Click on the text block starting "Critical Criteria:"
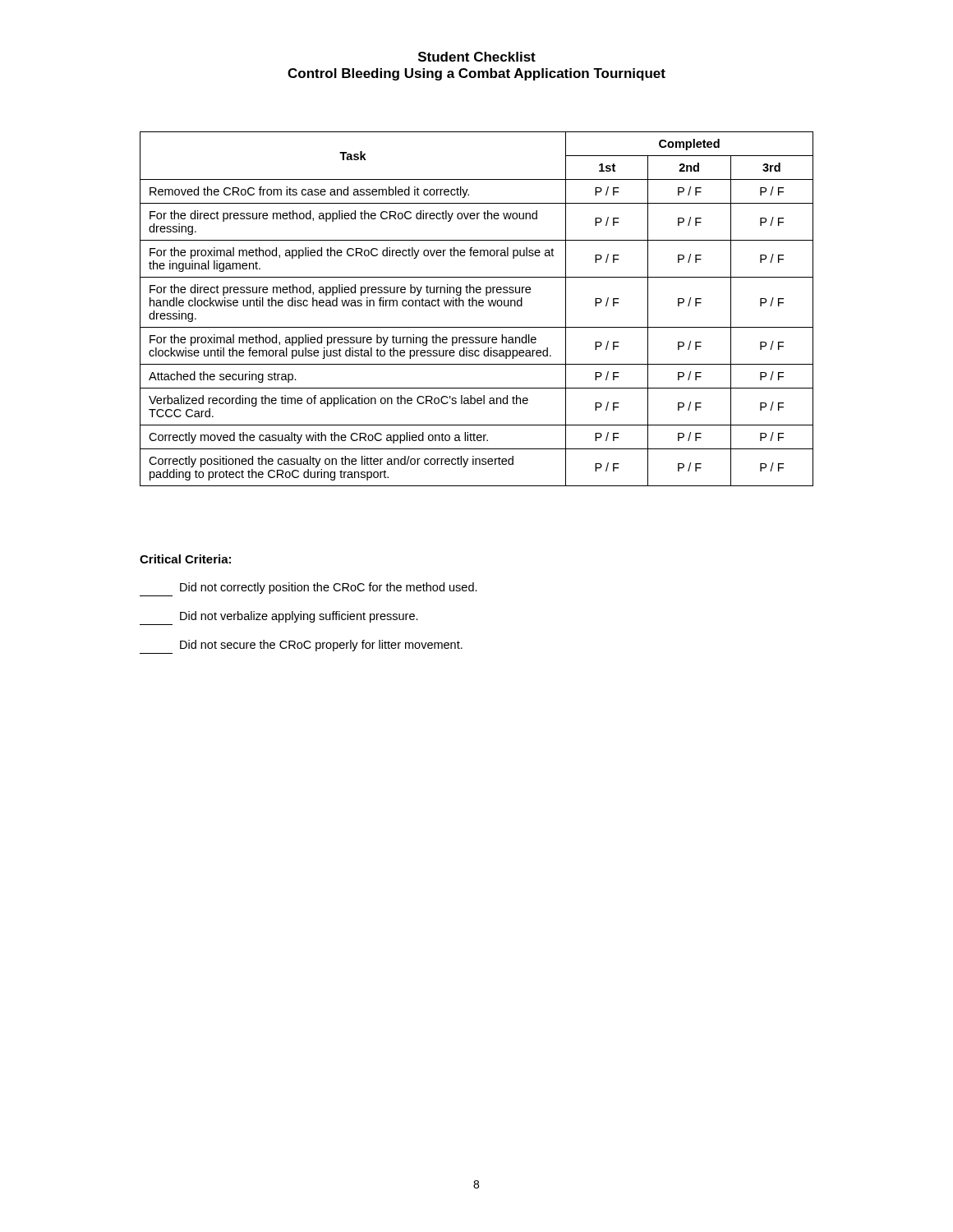Screen dimensions: 1232x953 tap(186, 559)
